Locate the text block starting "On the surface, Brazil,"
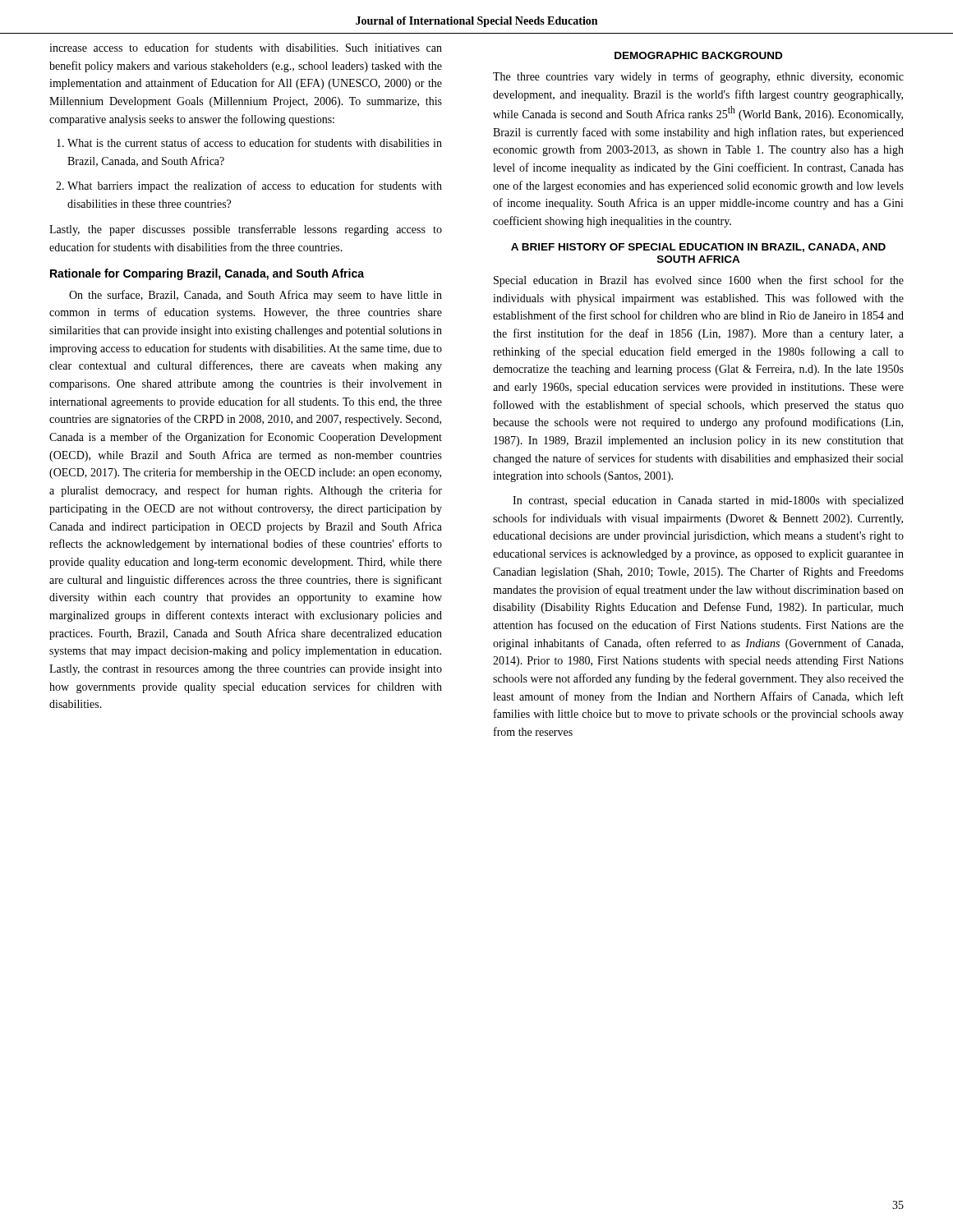The image size is (953, 1232). click(x=246, y=500)
